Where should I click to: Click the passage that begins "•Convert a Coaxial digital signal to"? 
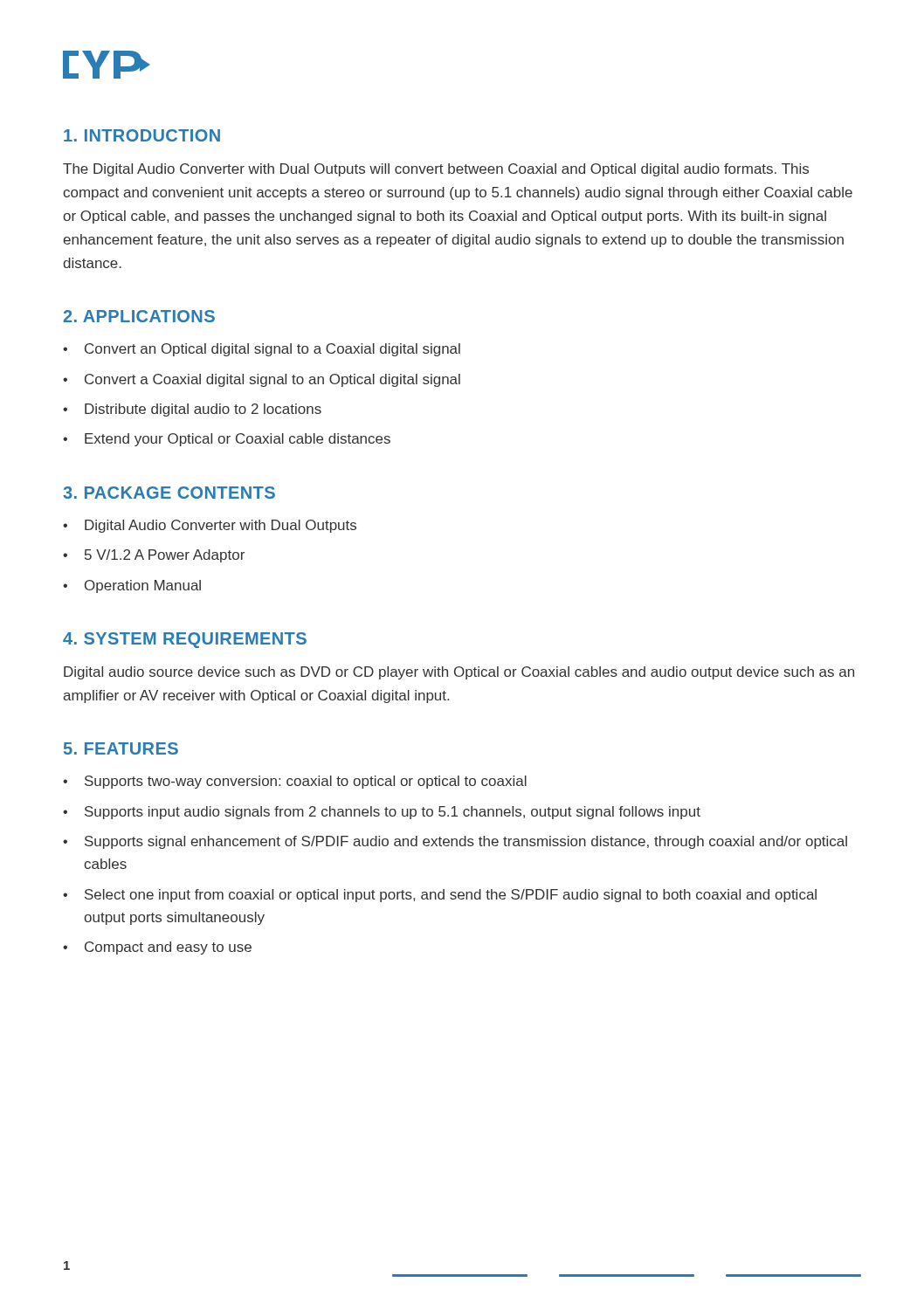[x=462, y=380]
